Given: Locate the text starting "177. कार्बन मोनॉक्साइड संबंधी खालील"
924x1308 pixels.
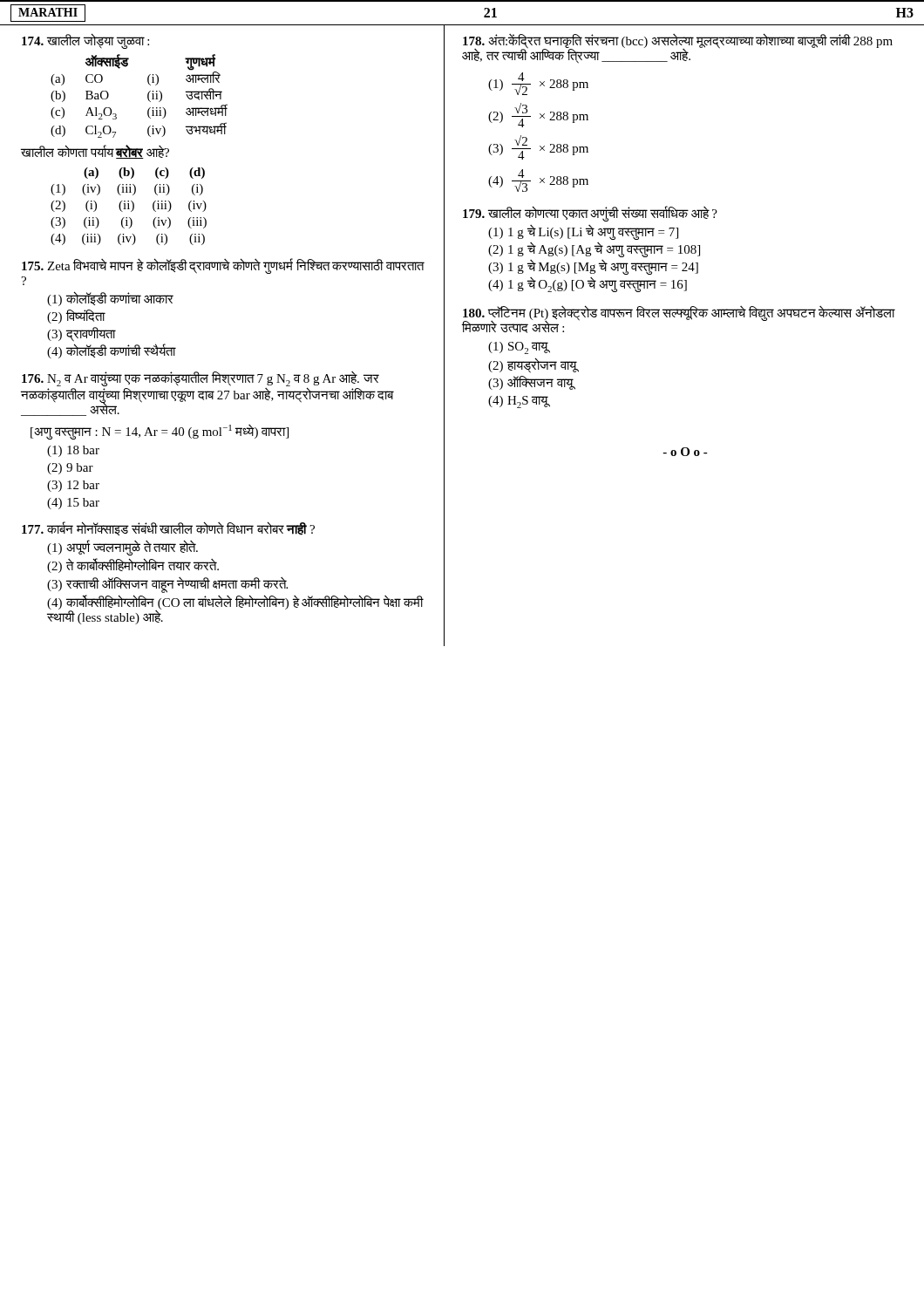Looking at the screenshot, I should point(224,574).
